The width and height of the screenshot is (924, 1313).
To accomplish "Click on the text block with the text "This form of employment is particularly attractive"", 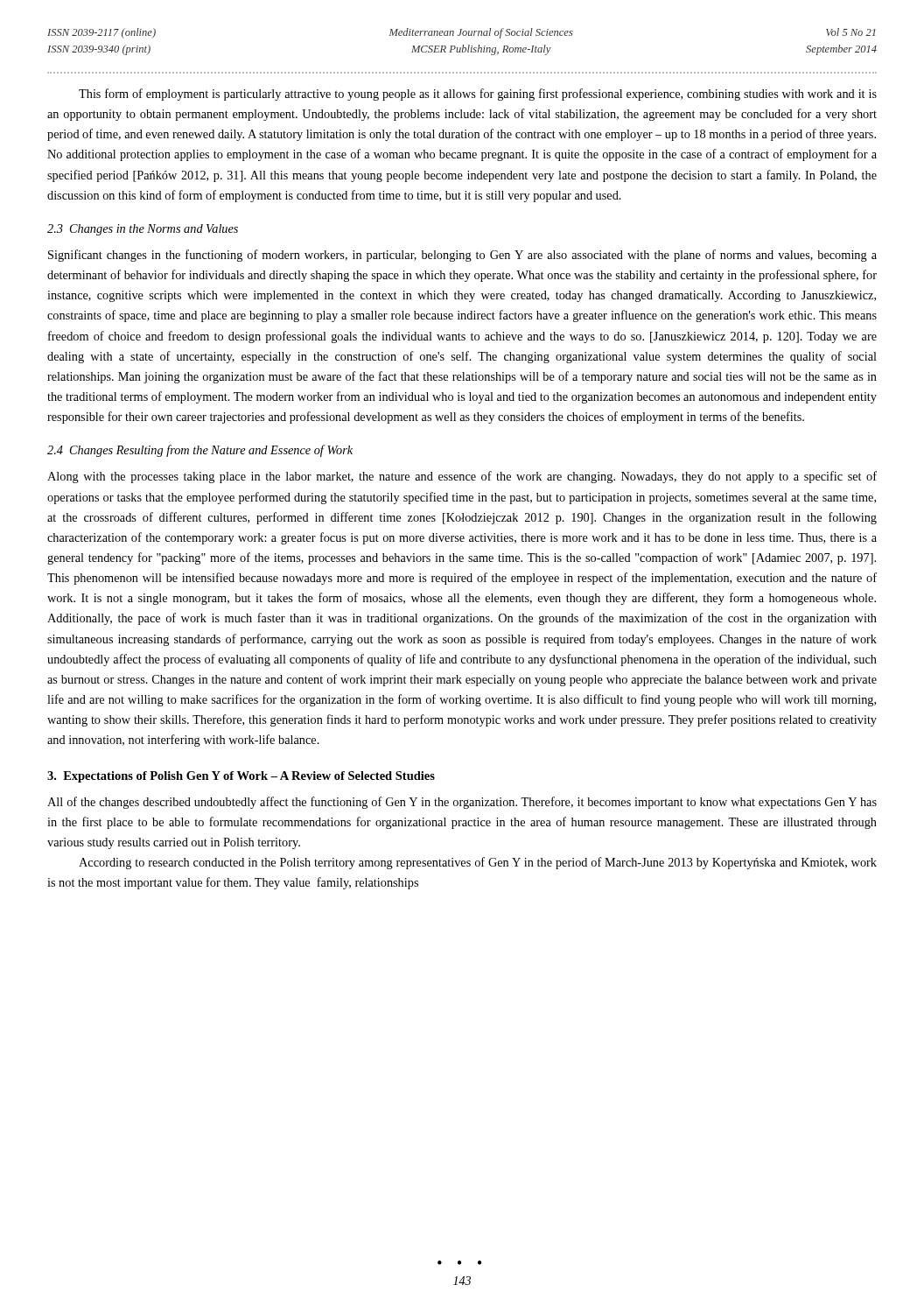I will tap(462, 145).
